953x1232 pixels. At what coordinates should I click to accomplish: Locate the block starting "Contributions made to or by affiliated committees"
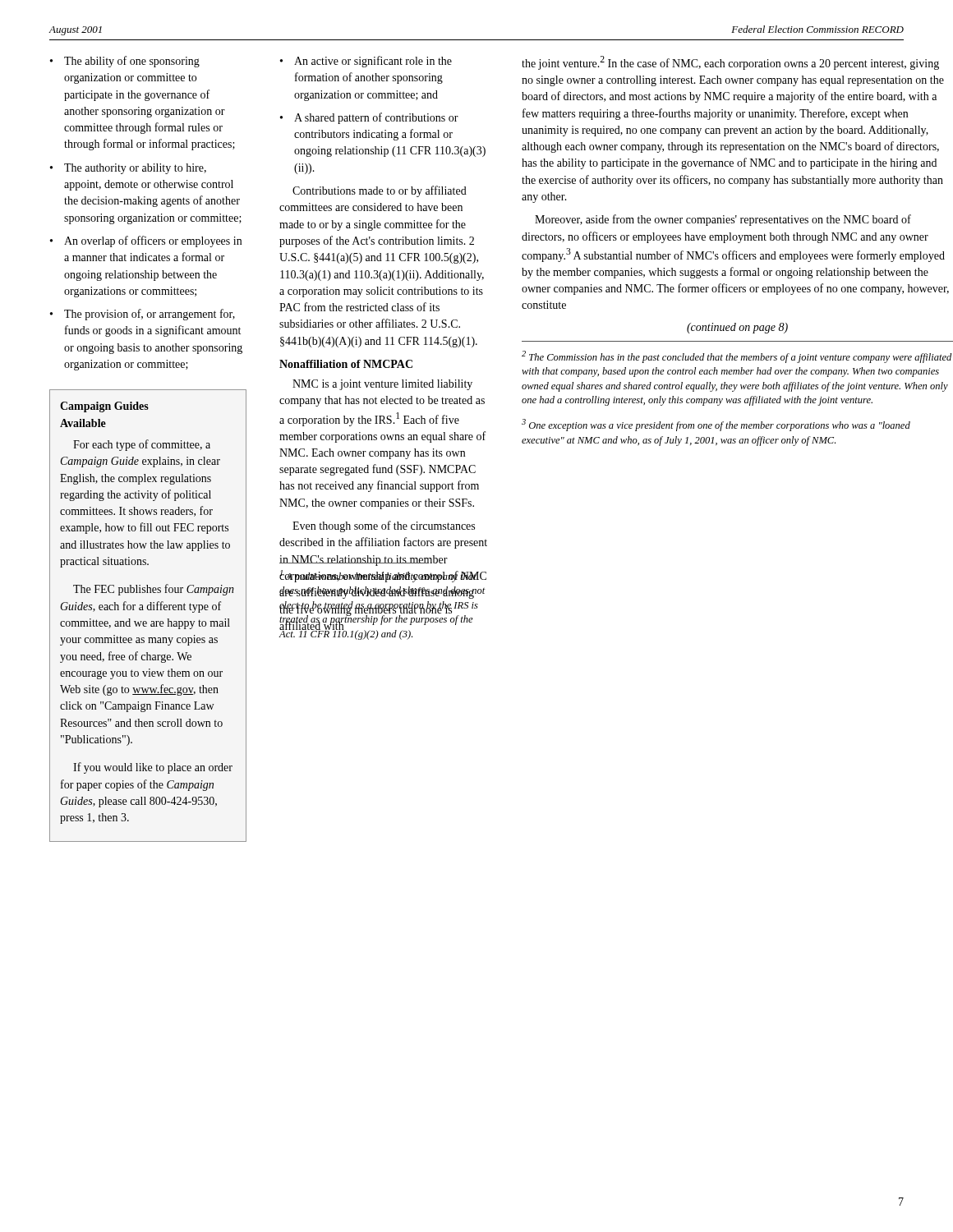(382, 266)
